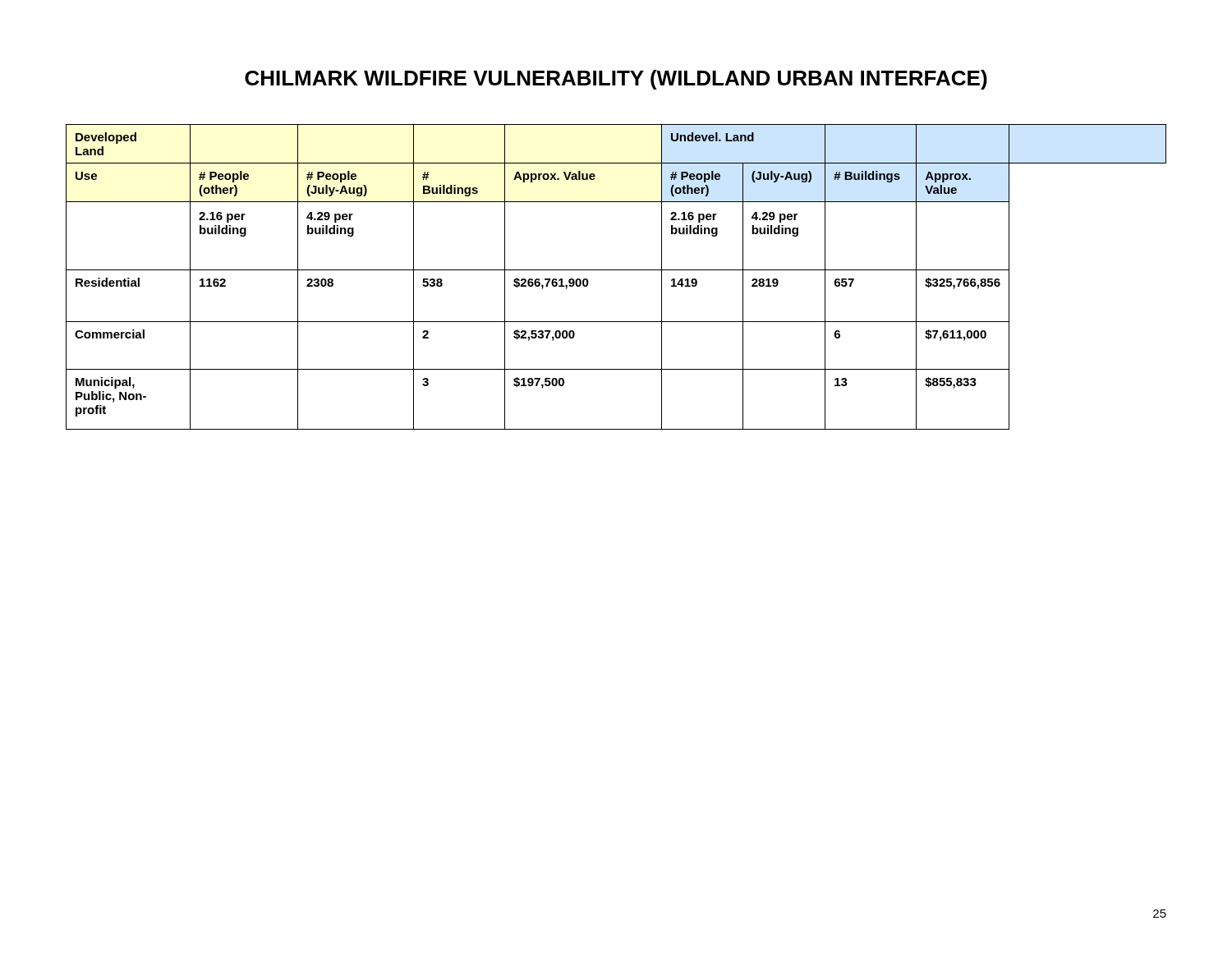The height and width of the screenshot is (953, 1232).
Task: Select the title
Action: click(616, 78)
